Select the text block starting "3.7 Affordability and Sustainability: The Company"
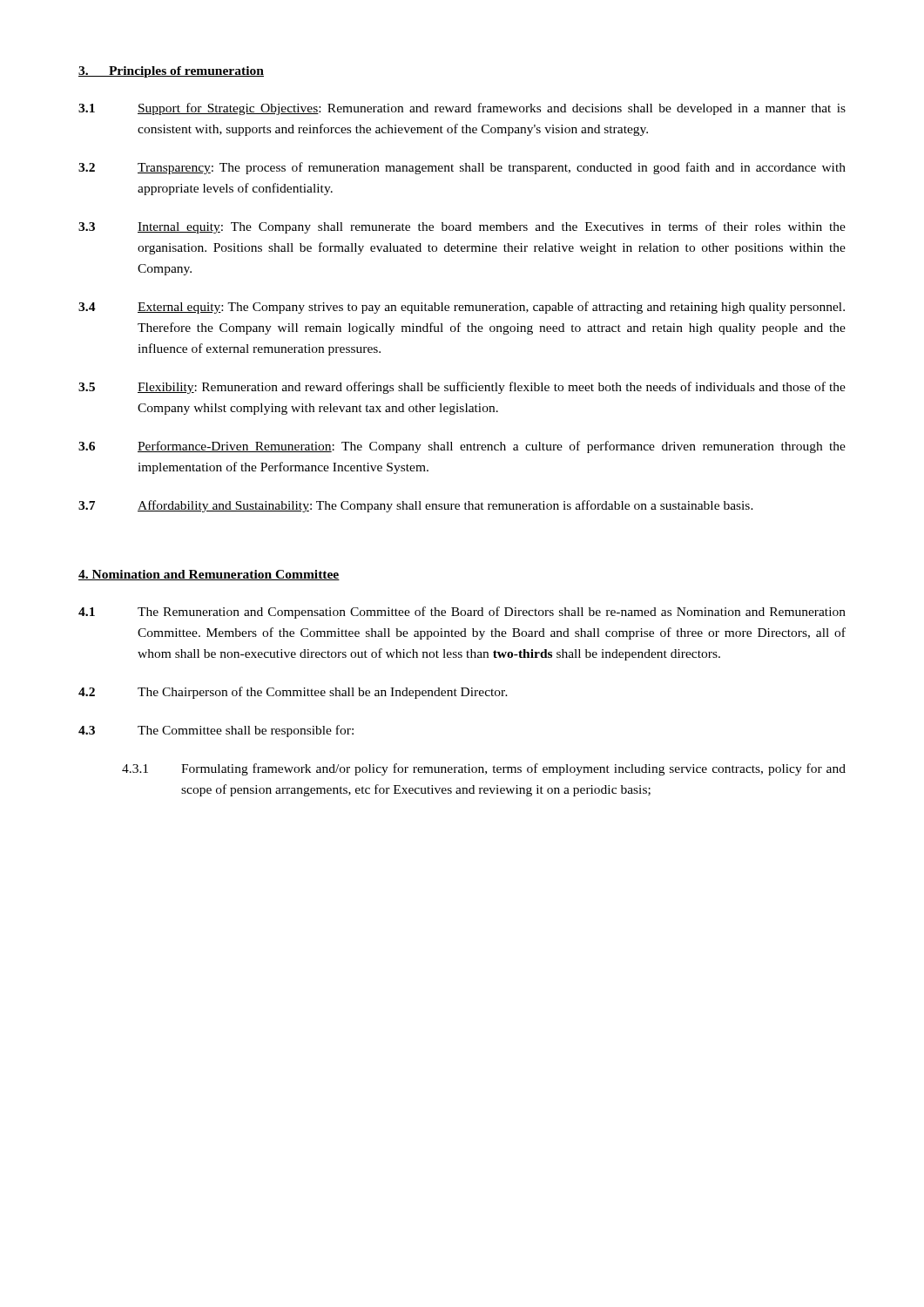 click(462, 506)
